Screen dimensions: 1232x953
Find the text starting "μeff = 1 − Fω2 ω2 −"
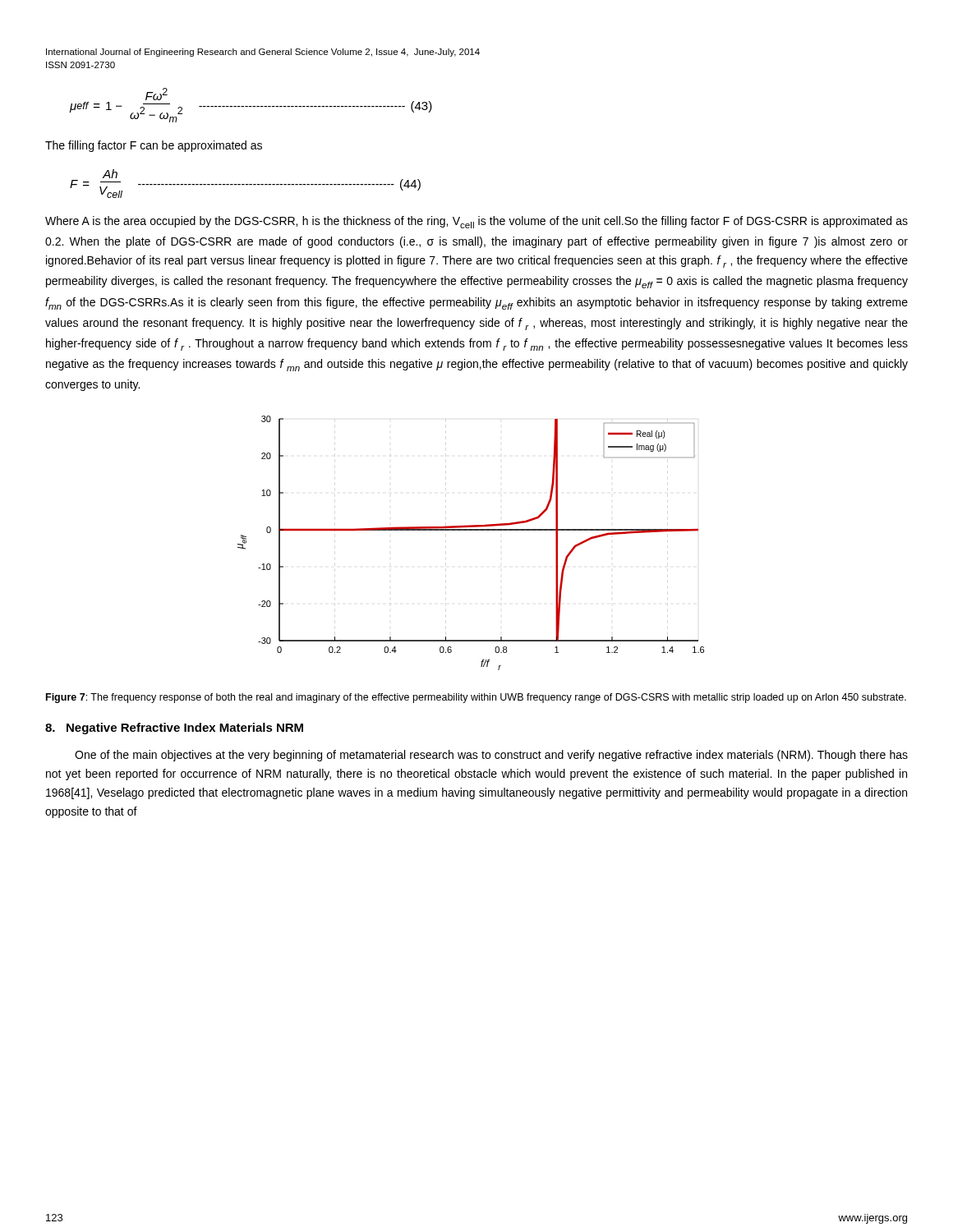click(251, 106)
